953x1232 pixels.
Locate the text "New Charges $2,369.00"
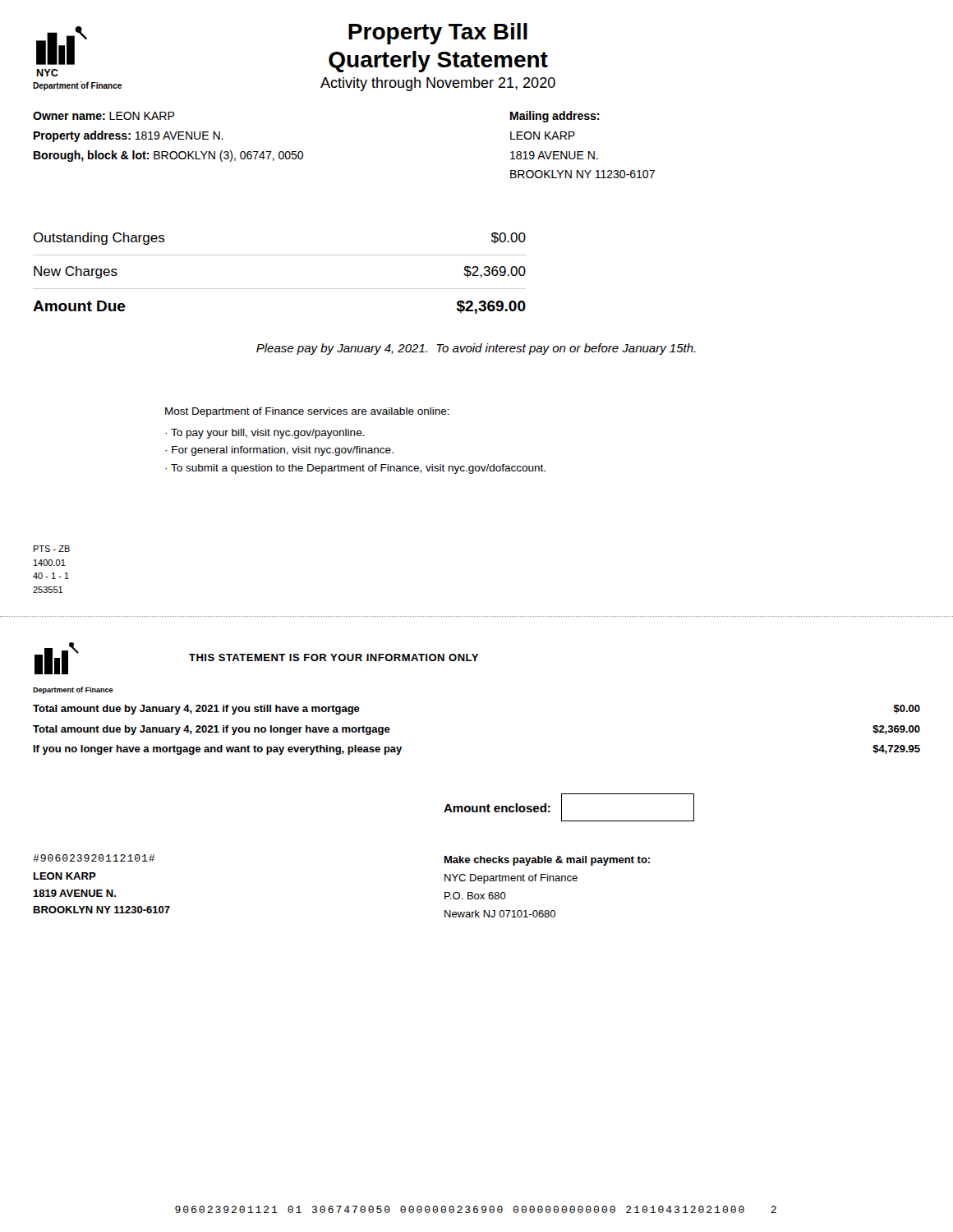80,272
